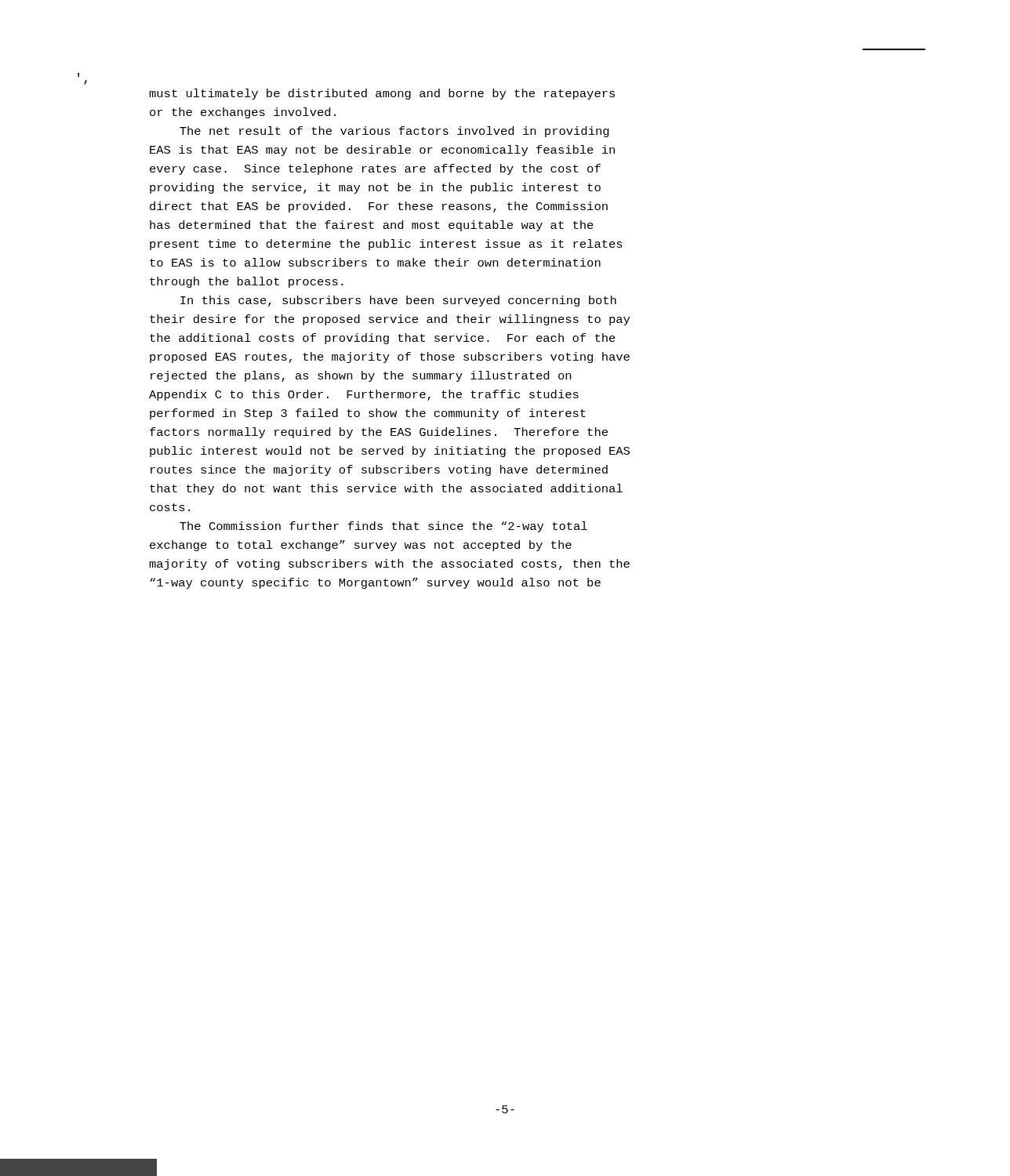Viewport: 1010px width, 1176px height.
Task: Locate the text starting "The Commission further finds that since the “2-way"
Action: point(511,555)
